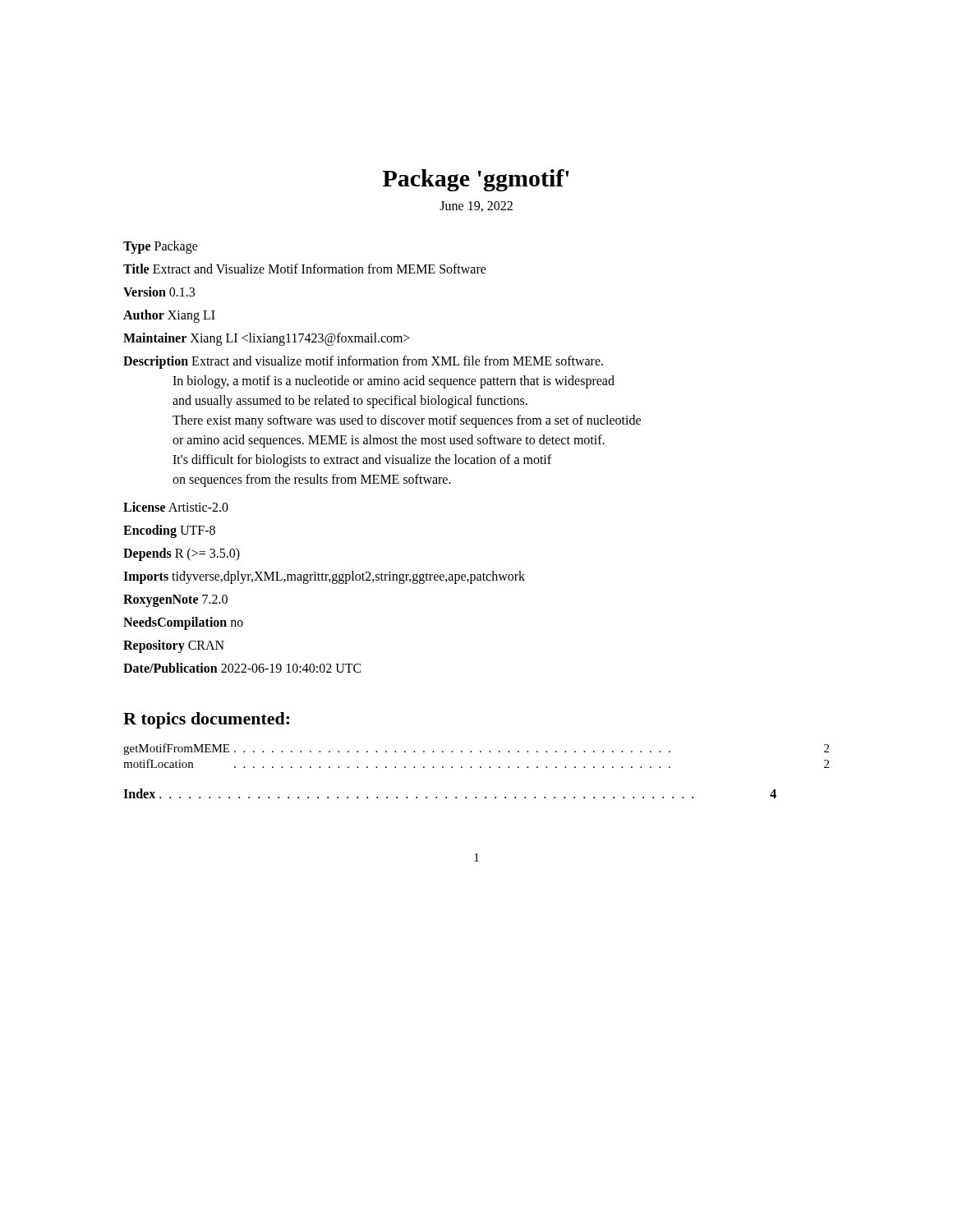Viewport: 953px width, 1232px height.
Task: Locate the text that reads "NeedsCompilation no"
Action: click(x=183, y=622)
